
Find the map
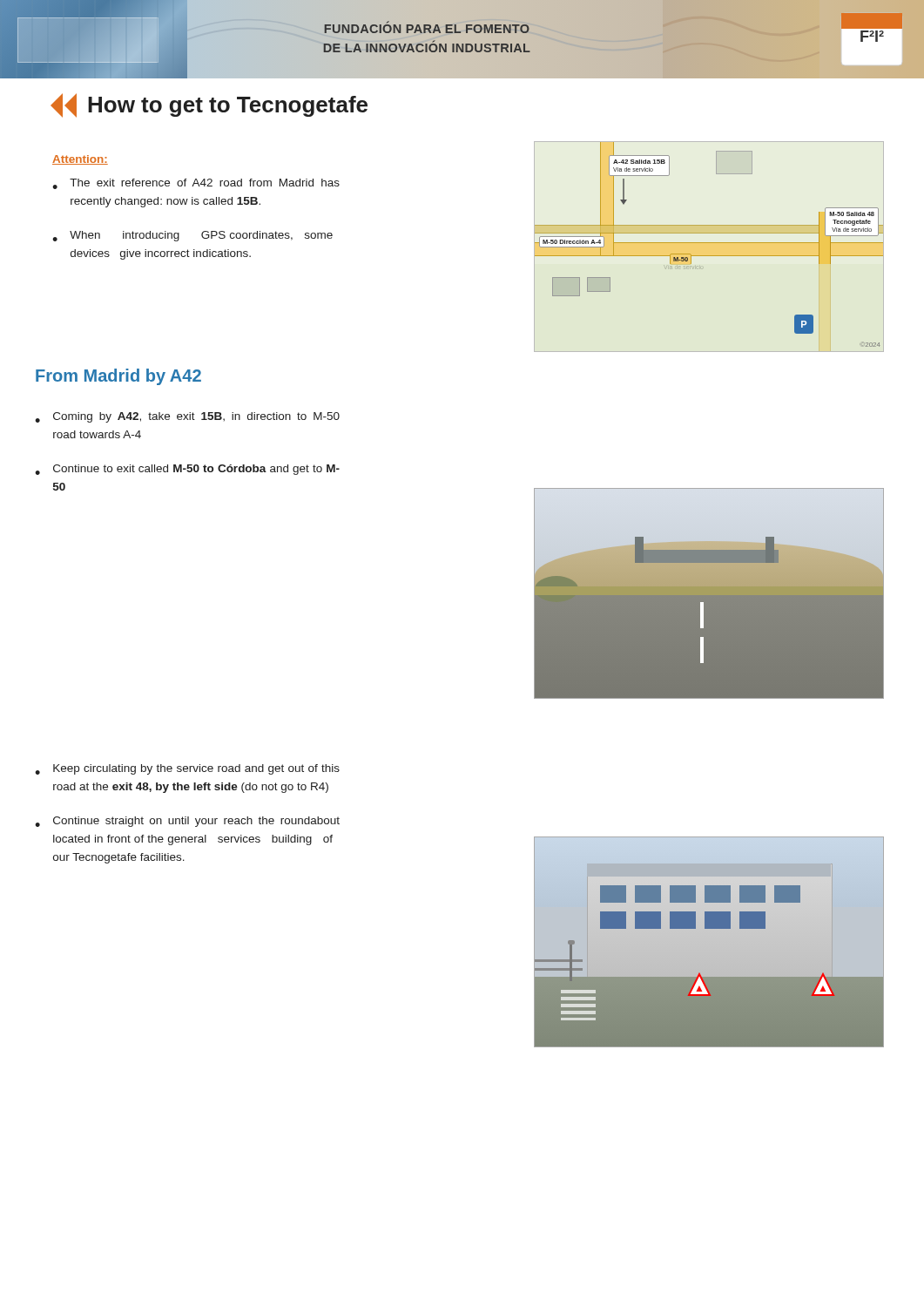[x=708, y=246]
